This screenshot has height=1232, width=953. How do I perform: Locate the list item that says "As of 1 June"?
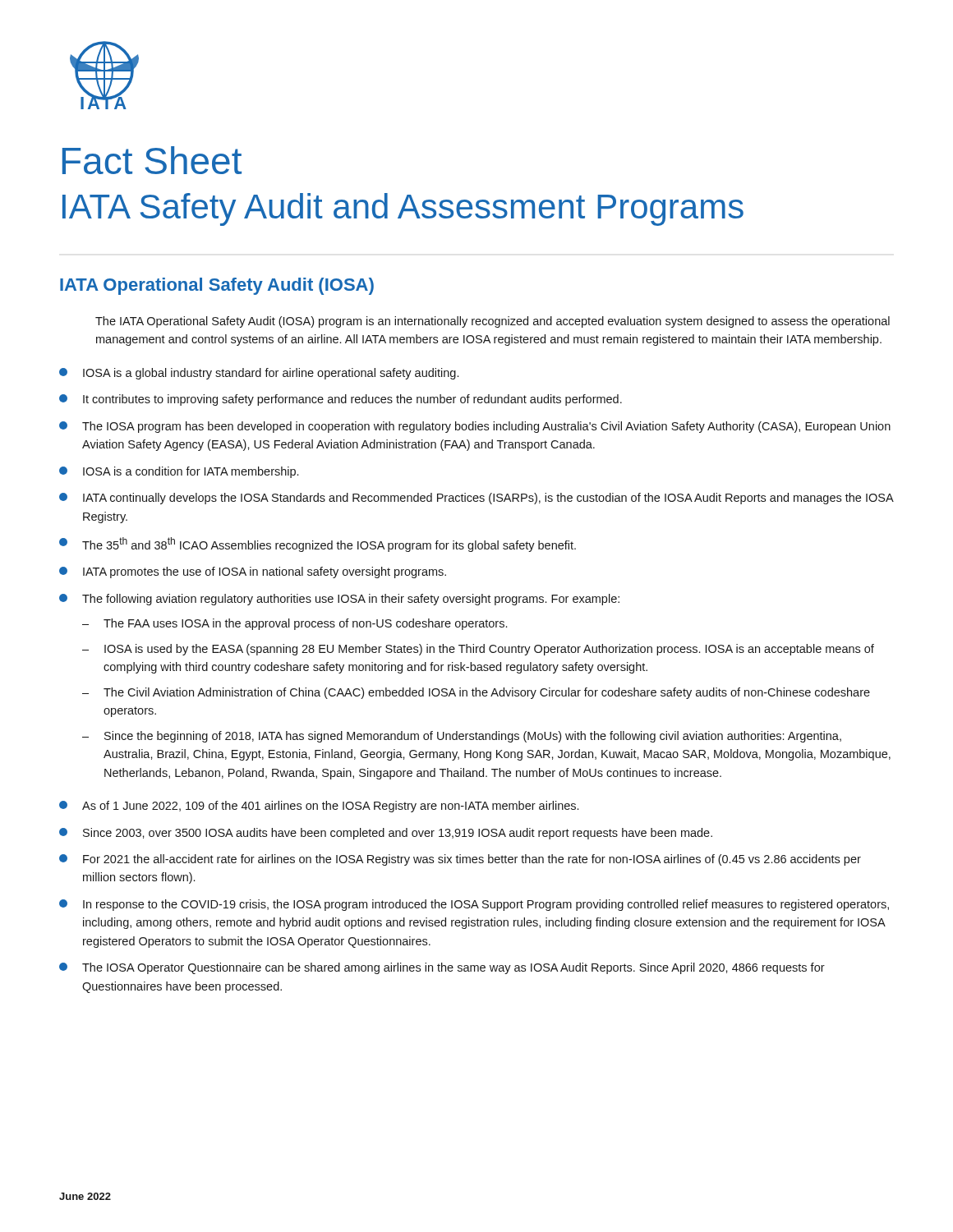click(x=476, y=806)
